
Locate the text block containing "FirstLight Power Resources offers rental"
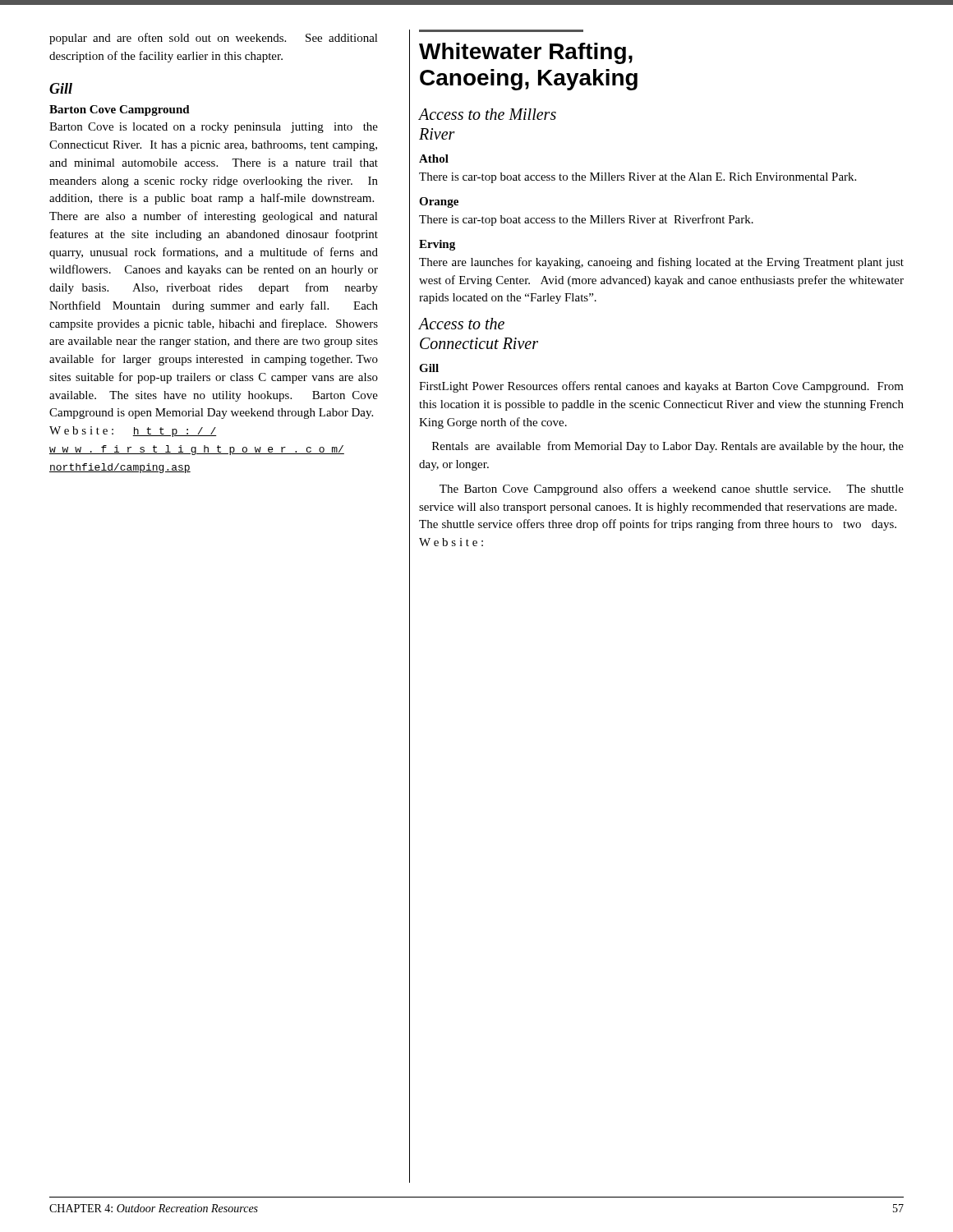661,387
